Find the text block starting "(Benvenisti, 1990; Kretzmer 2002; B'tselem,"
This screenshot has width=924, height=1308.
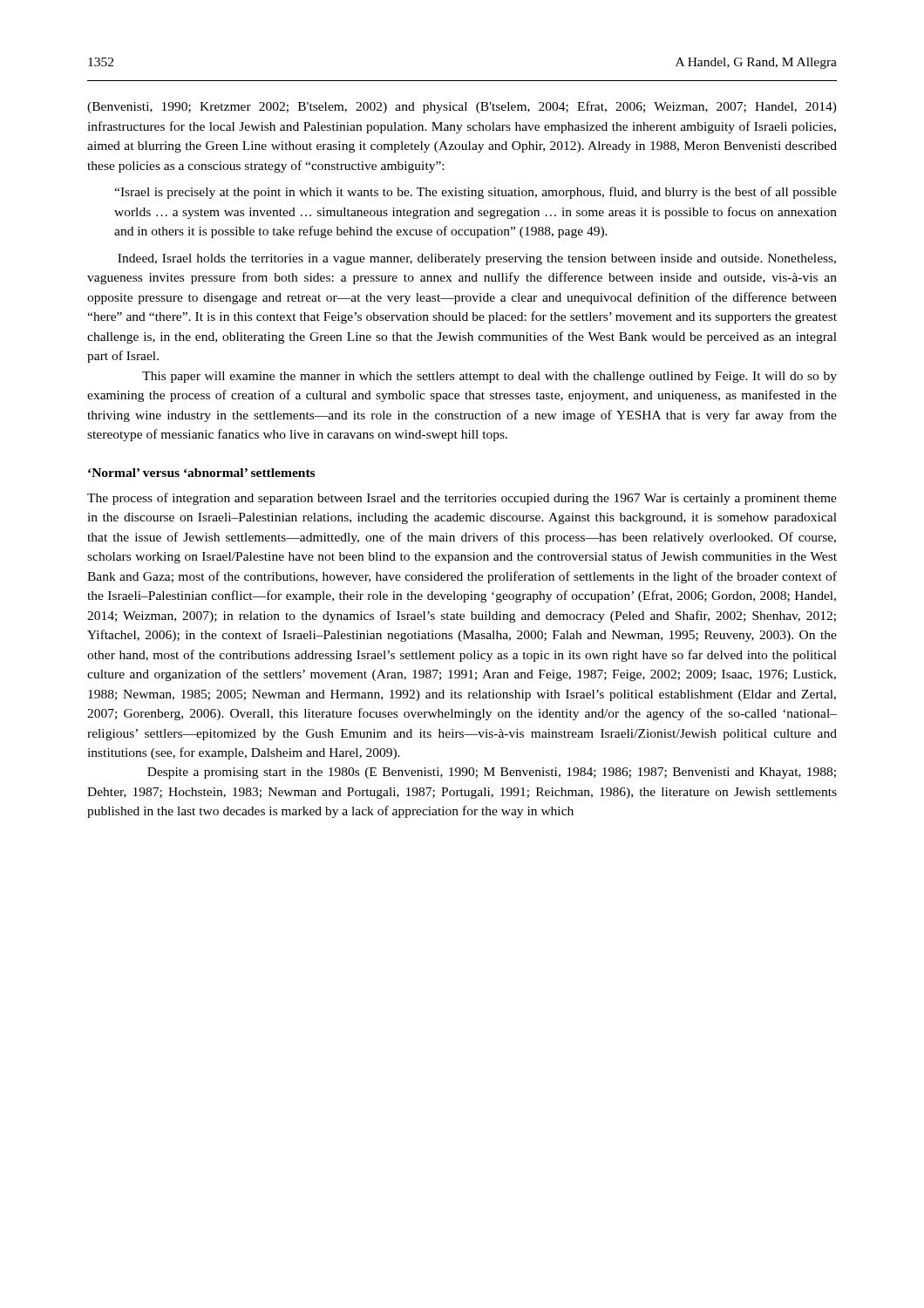462,136
